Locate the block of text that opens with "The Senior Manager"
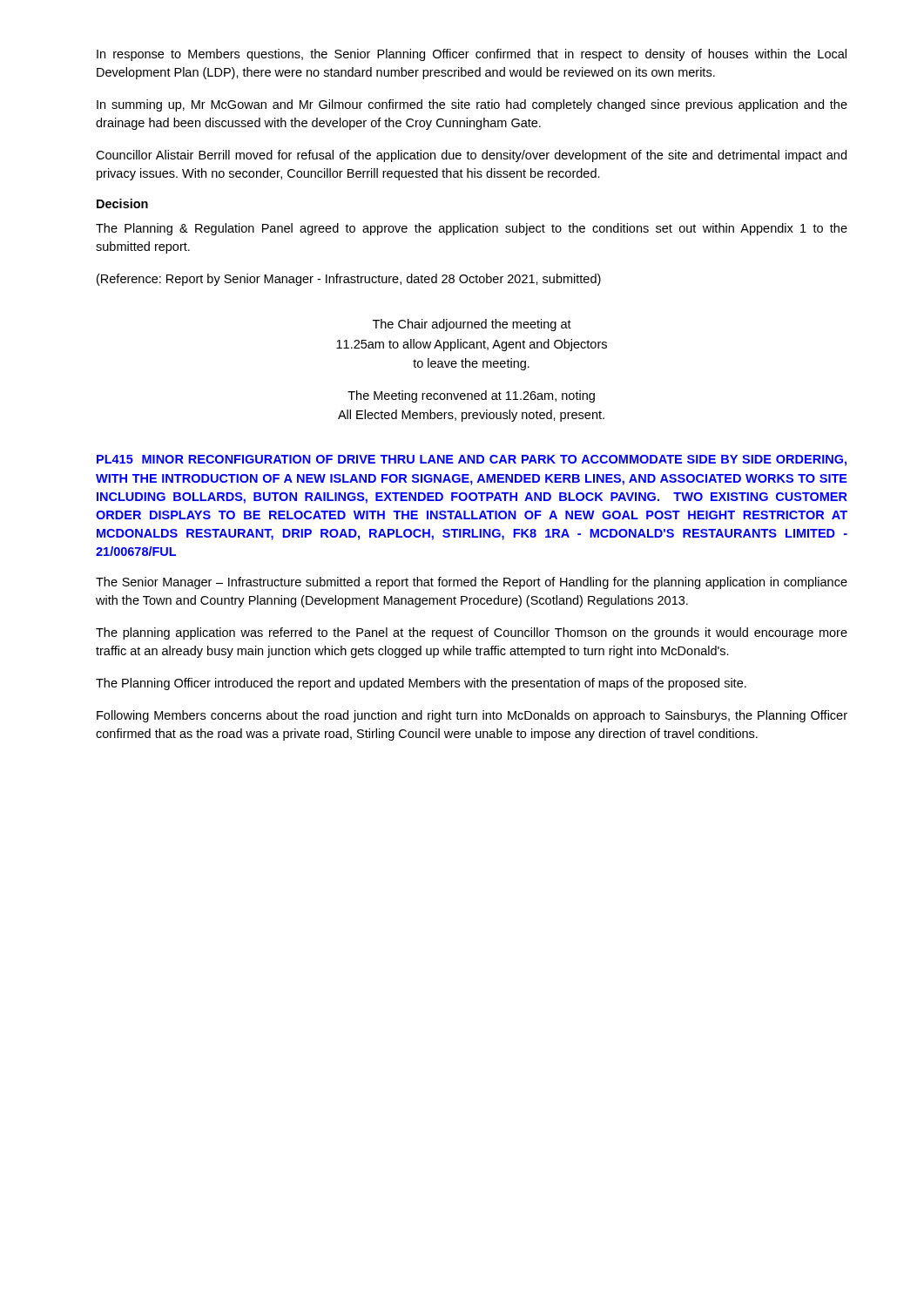The image size is (924, 1307). [472, 591]
